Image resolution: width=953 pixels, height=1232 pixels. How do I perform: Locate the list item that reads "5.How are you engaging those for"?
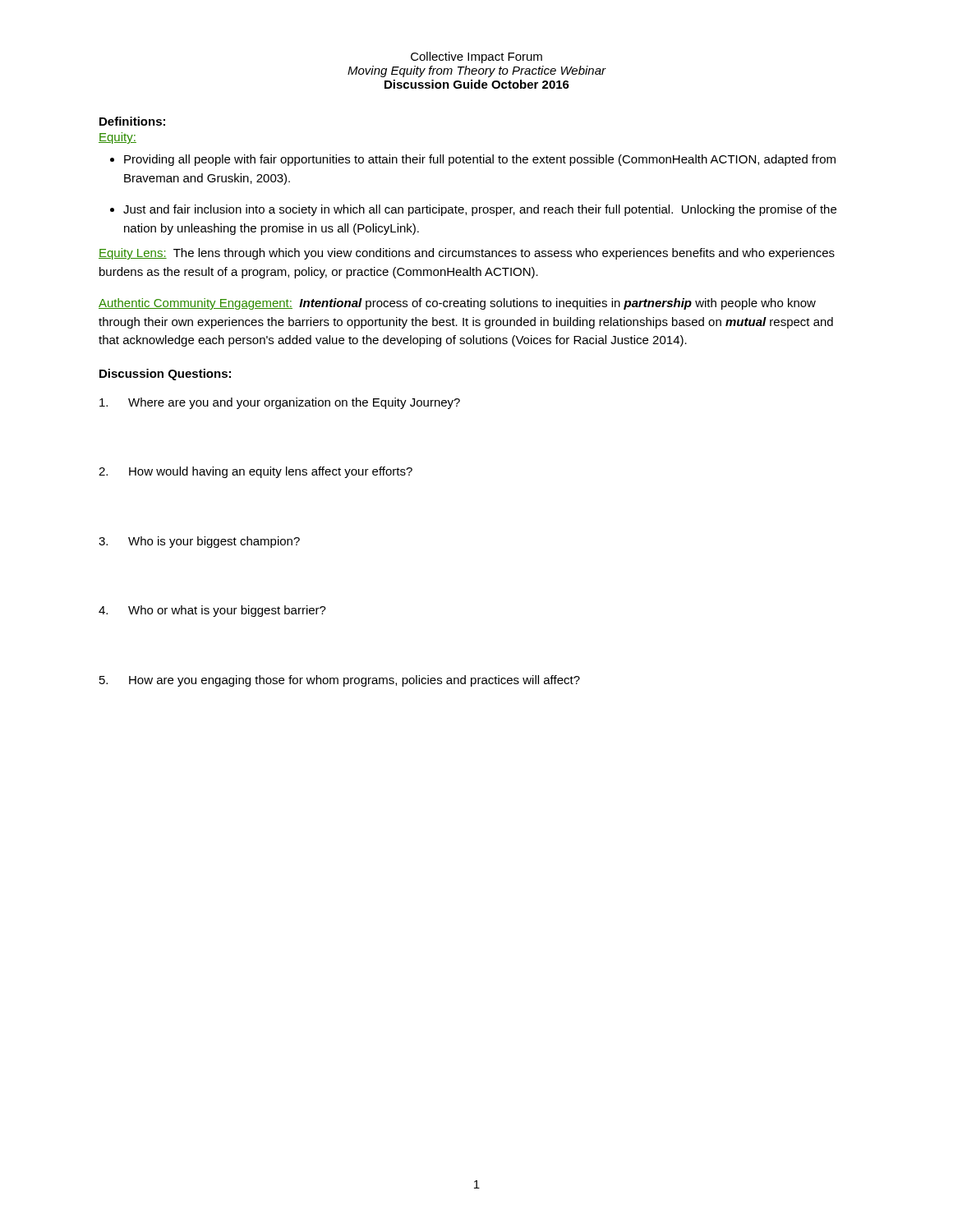[339, 680]
